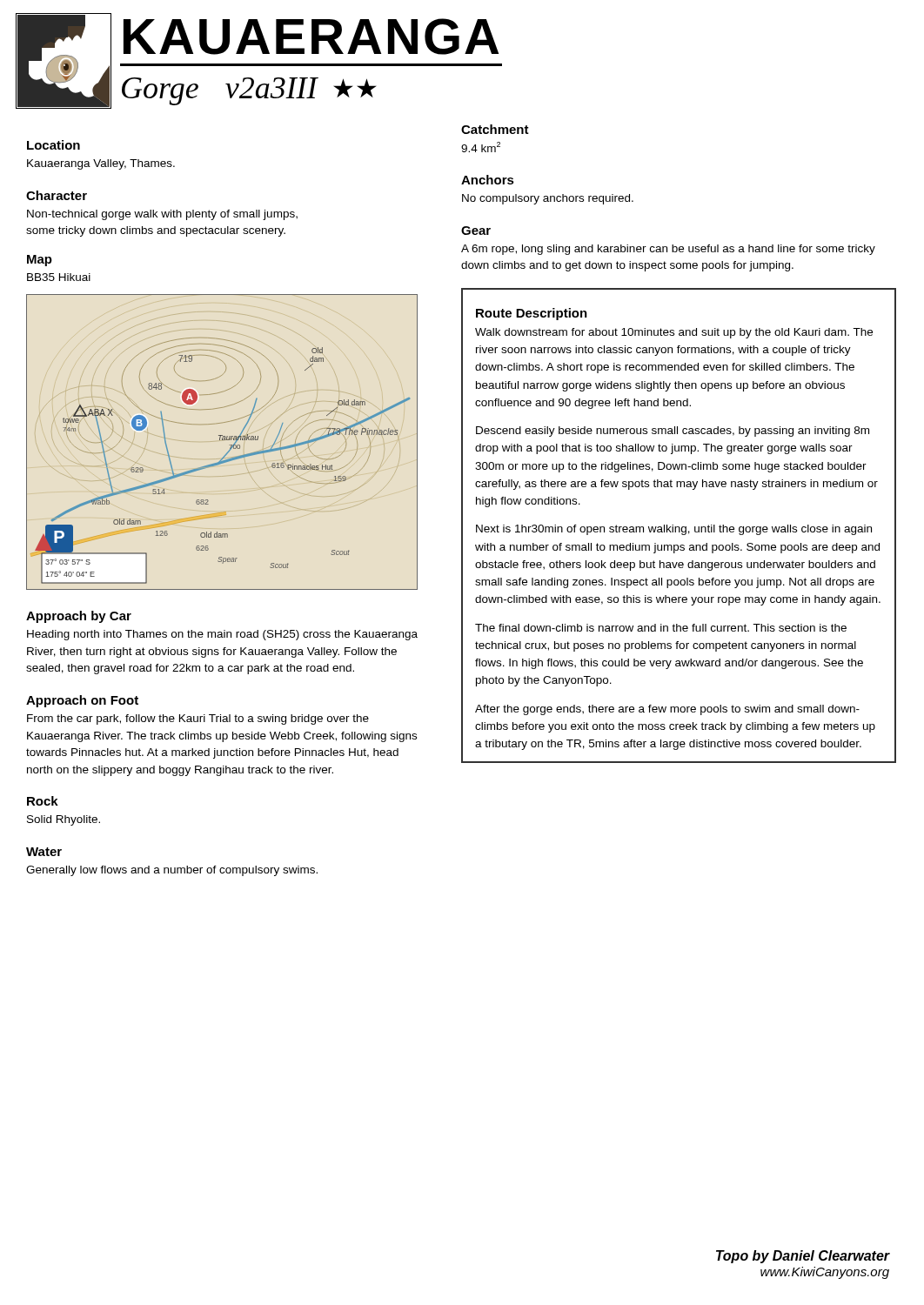The height and width of the screenshot is (1305, 924).
Task: Locate the map
Action: (222, 444)
